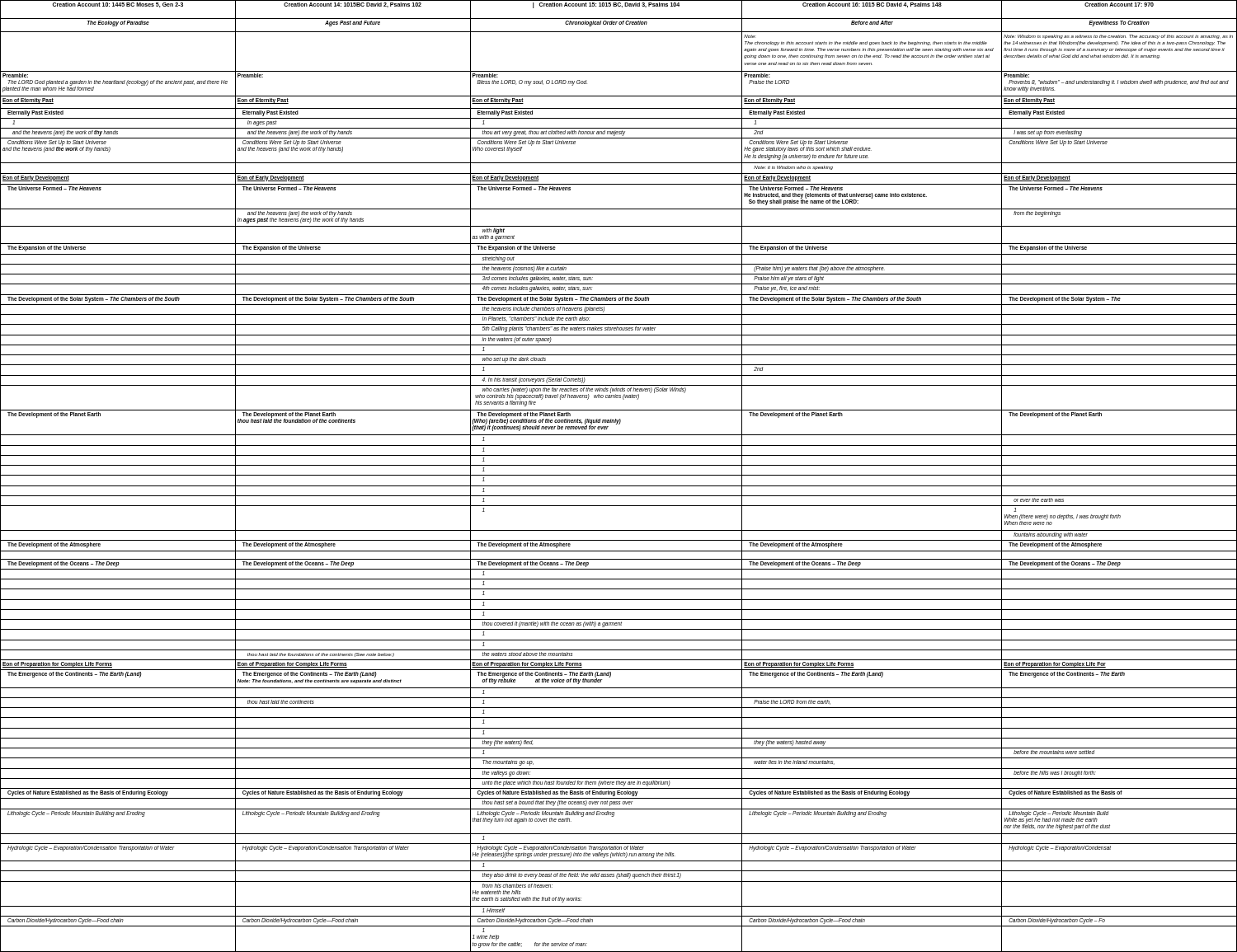This screenshot has width=1237, height=952.
Task: Locate the table
Action: [x=618, y=476]
